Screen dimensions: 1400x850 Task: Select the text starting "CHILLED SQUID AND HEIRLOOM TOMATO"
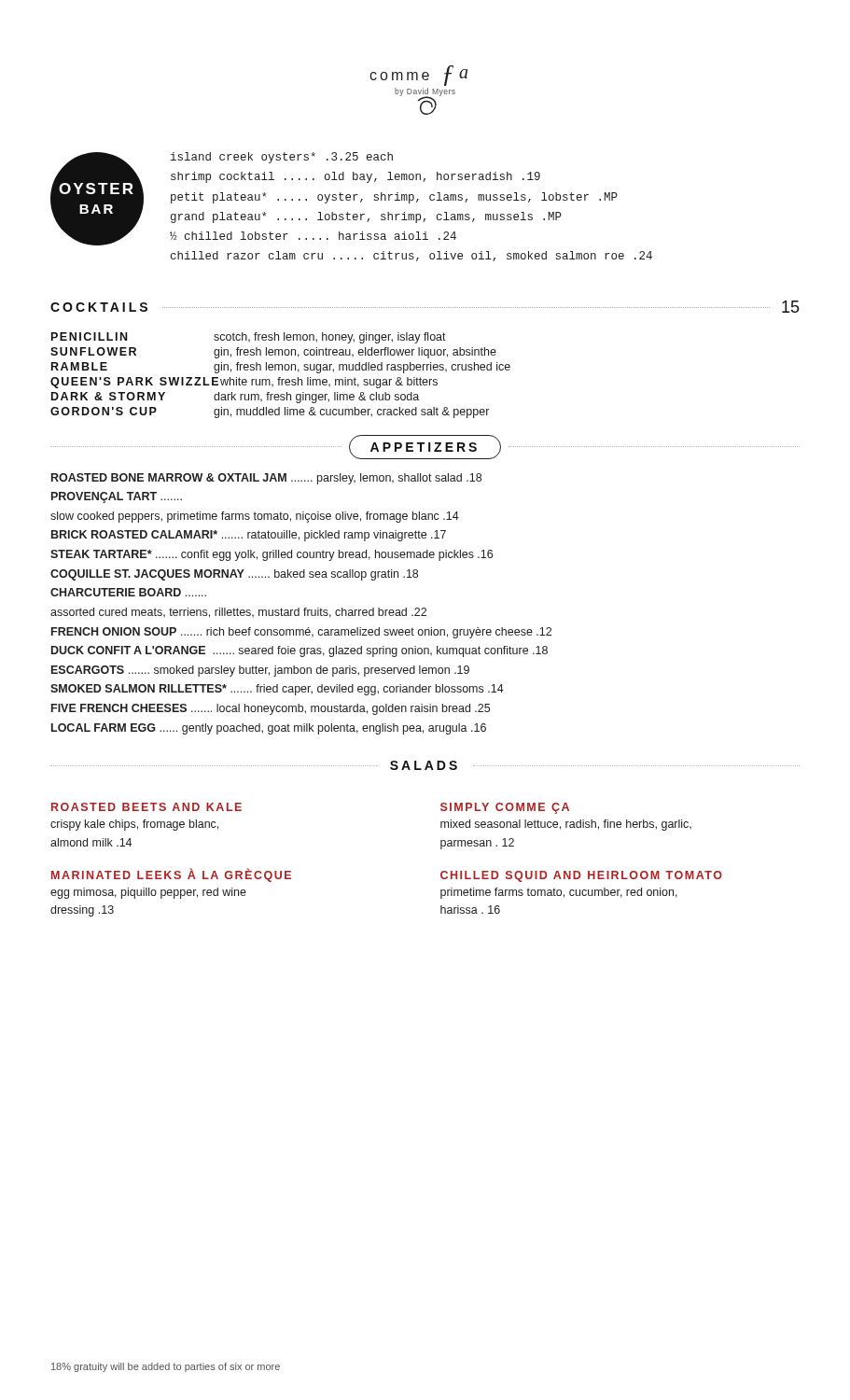point(620,895)
